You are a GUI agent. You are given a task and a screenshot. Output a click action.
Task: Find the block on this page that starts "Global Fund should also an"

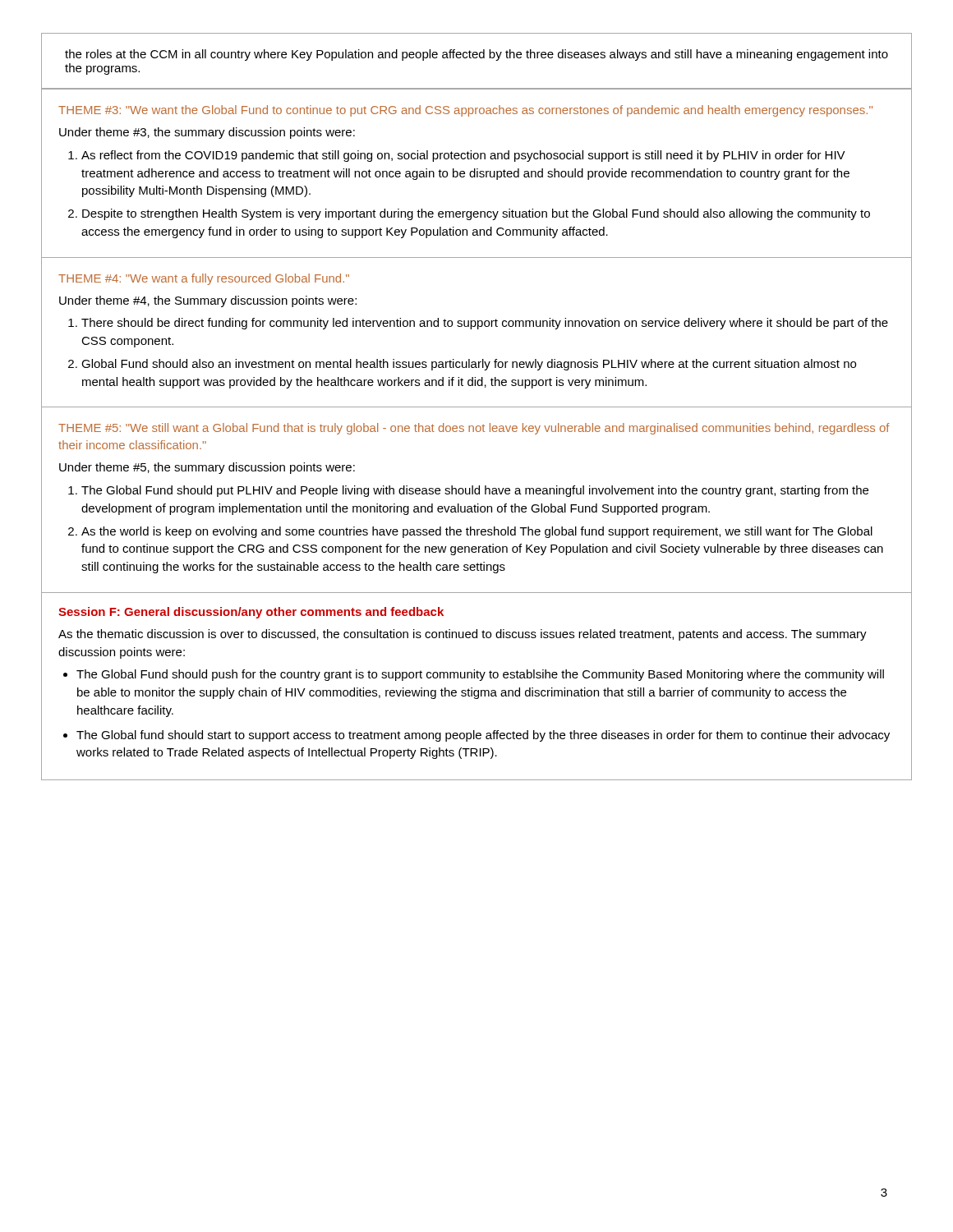[469, 372]
